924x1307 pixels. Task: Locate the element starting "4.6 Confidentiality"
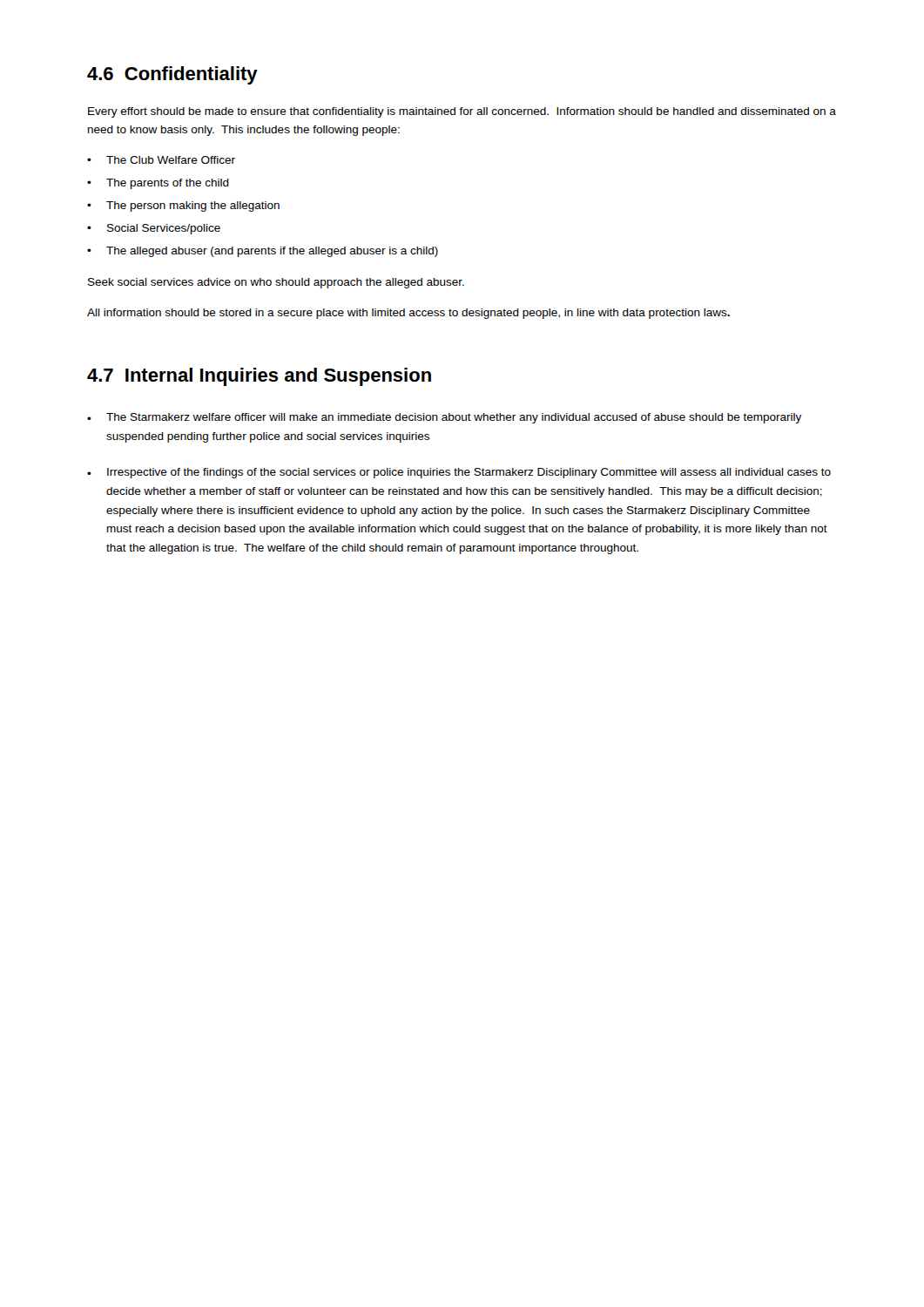[x=172, y=74]
